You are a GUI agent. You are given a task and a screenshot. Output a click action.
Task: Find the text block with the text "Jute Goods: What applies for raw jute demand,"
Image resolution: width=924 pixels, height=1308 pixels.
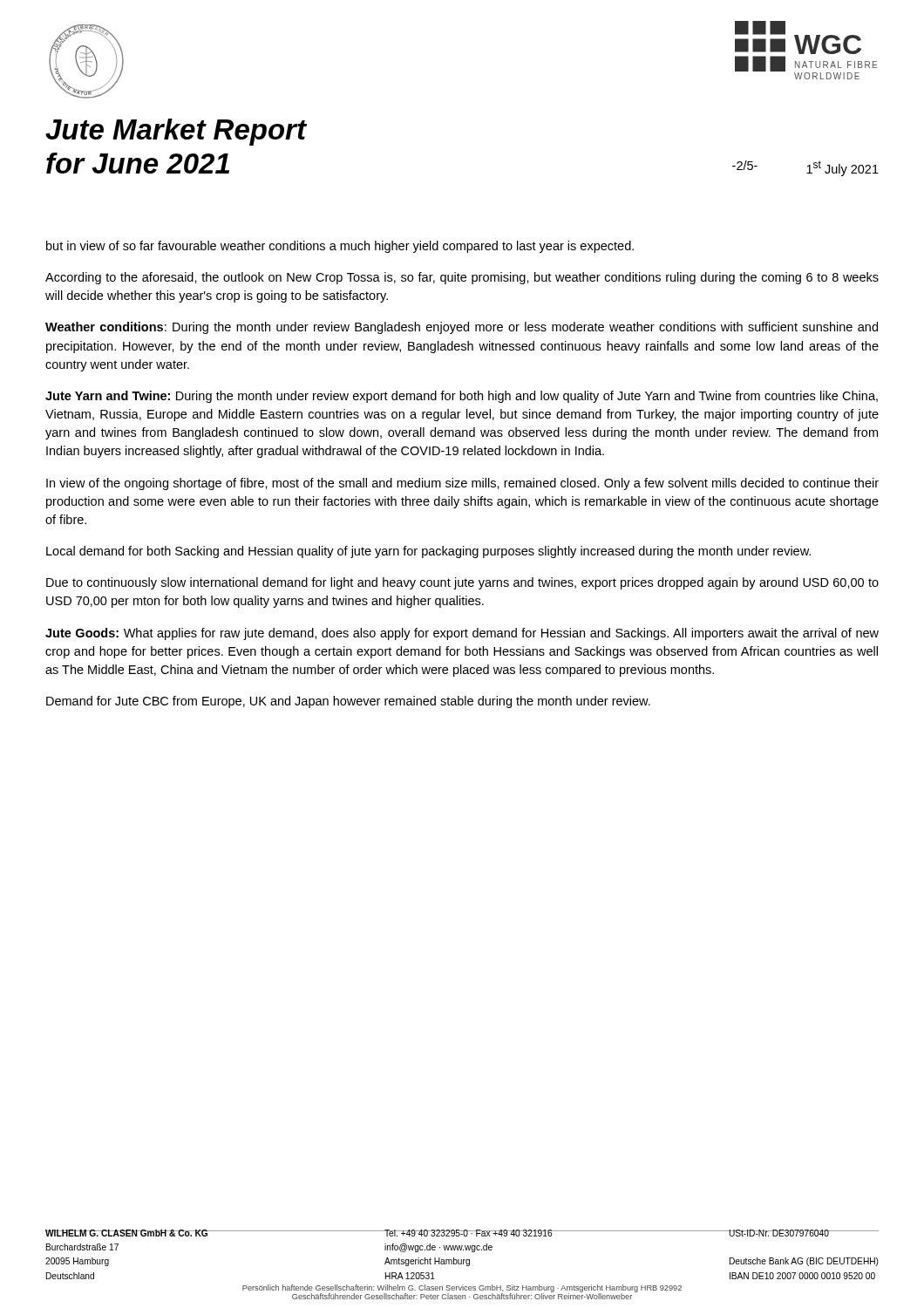[462, 651]
